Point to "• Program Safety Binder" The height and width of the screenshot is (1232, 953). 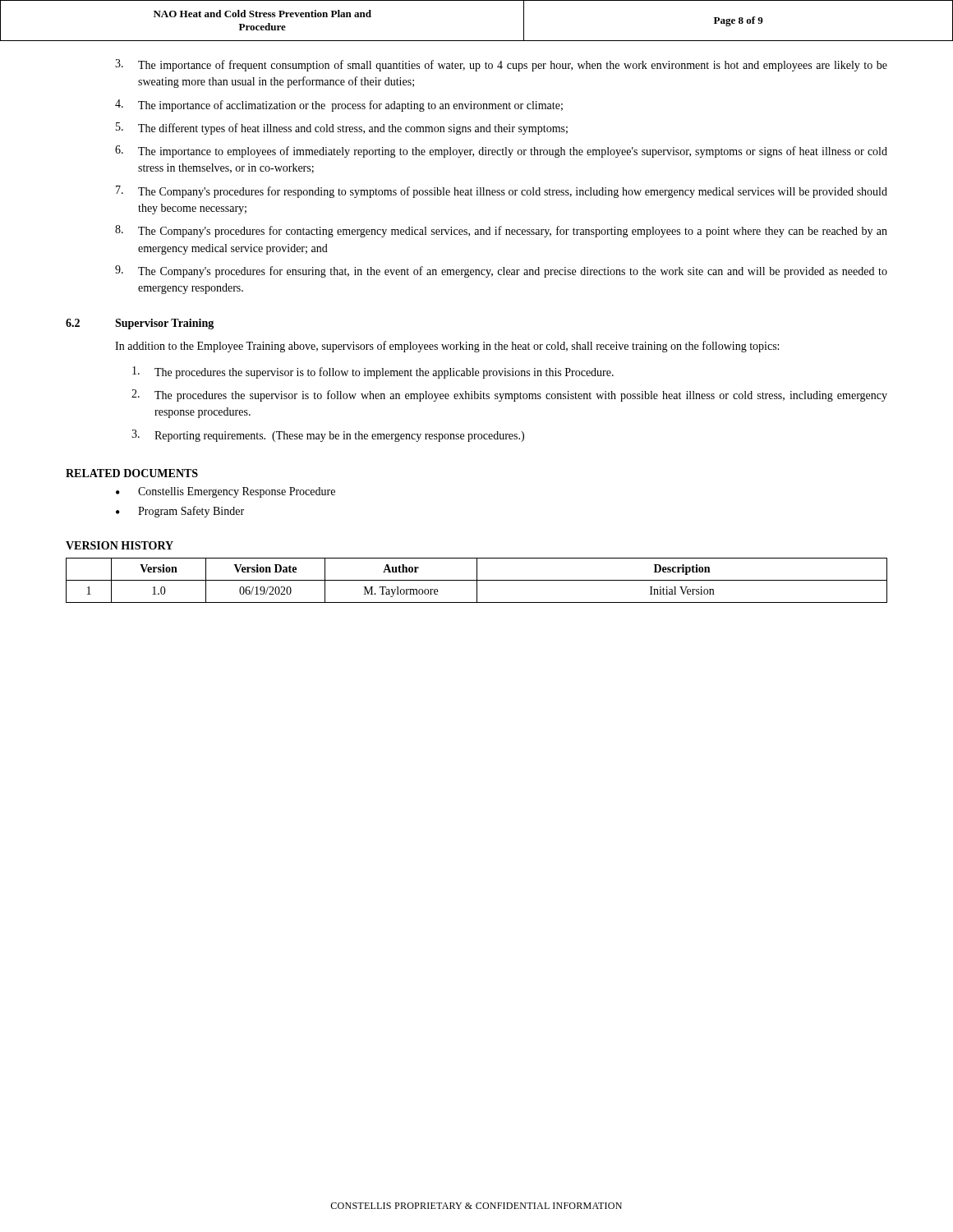coord(180,512)
